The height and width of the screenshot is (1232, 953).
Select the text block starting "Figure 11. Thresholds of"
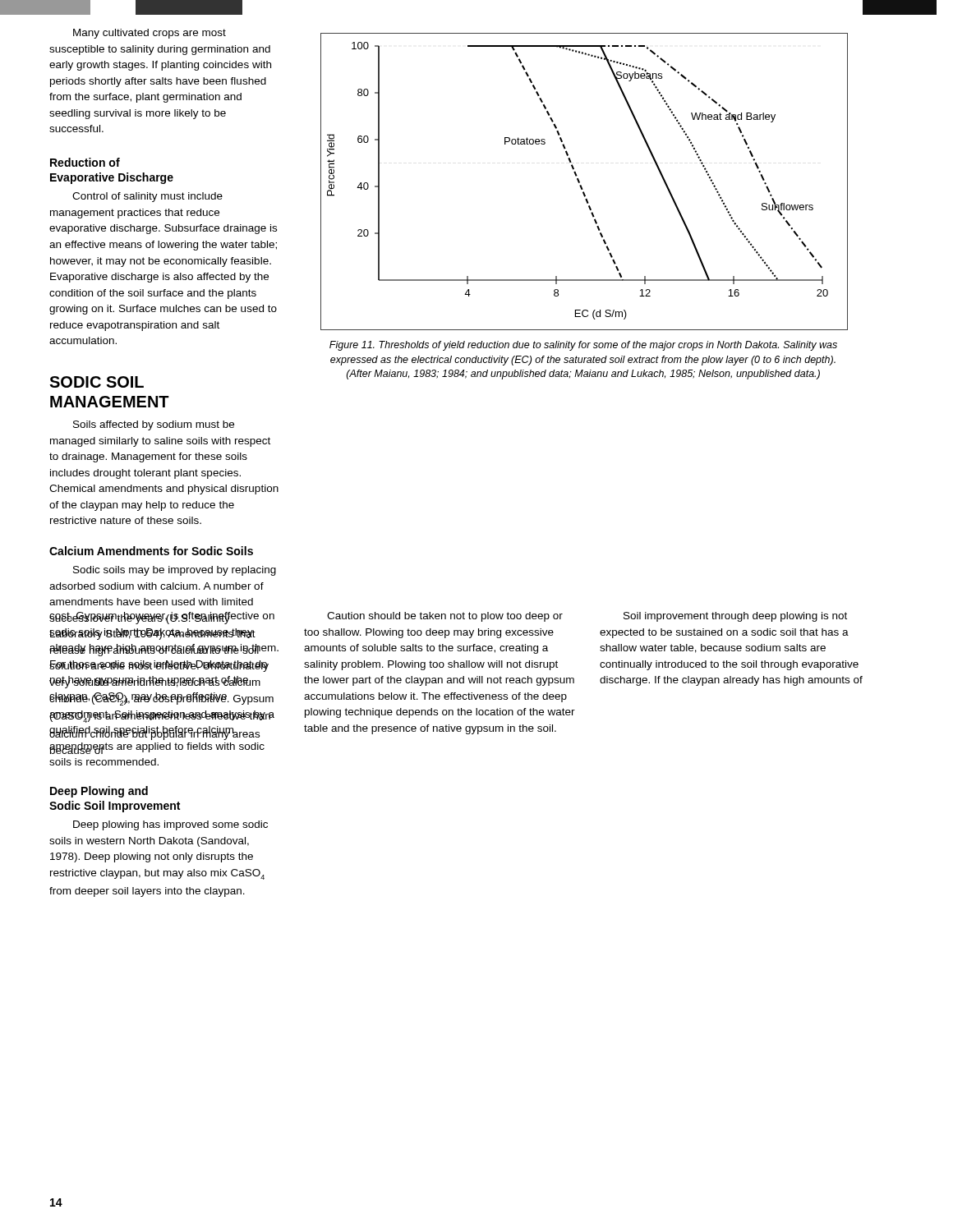583,360
